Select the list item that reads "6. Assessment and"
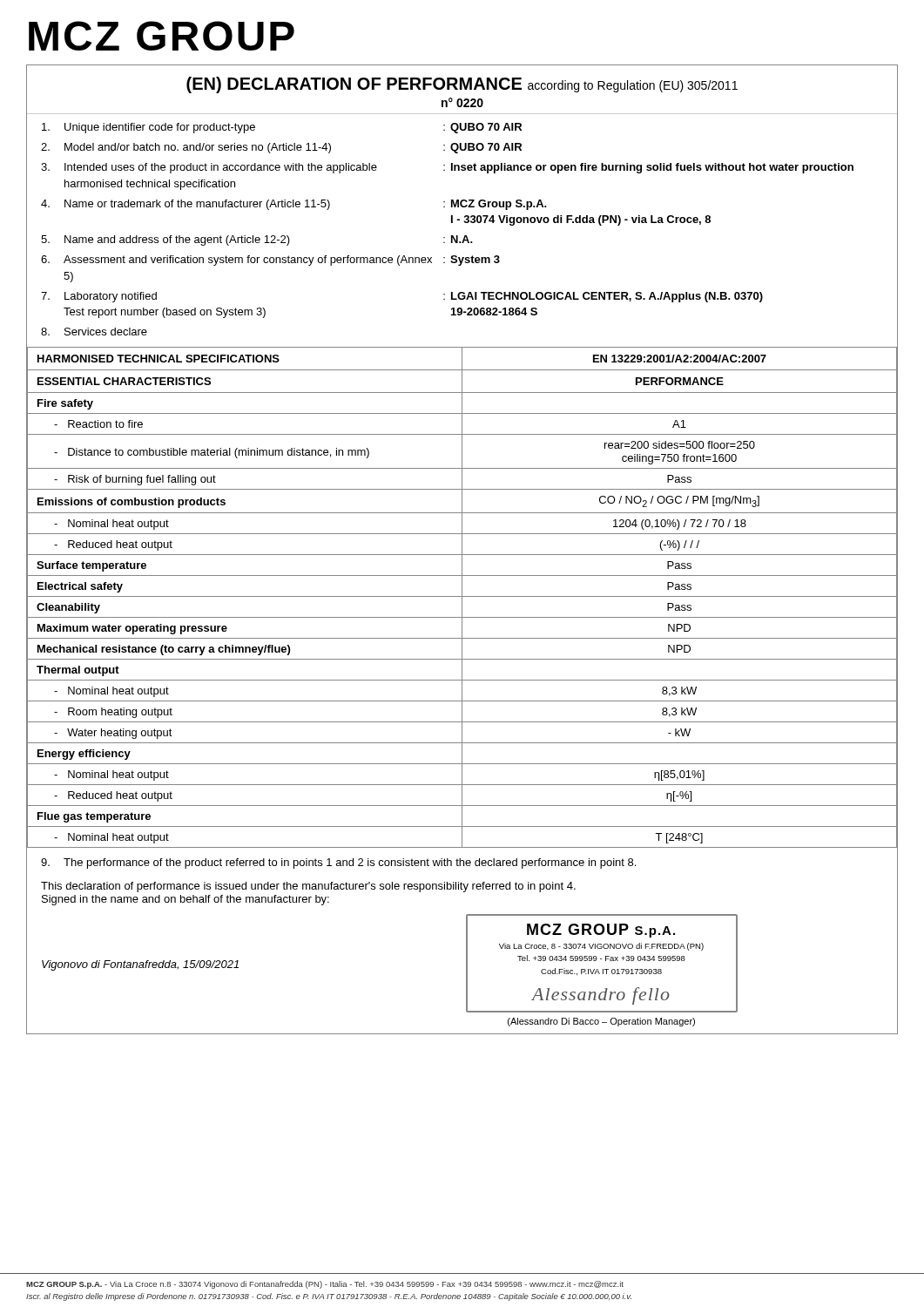Screen dimensions: 1307x924 (x=462, y=268)
